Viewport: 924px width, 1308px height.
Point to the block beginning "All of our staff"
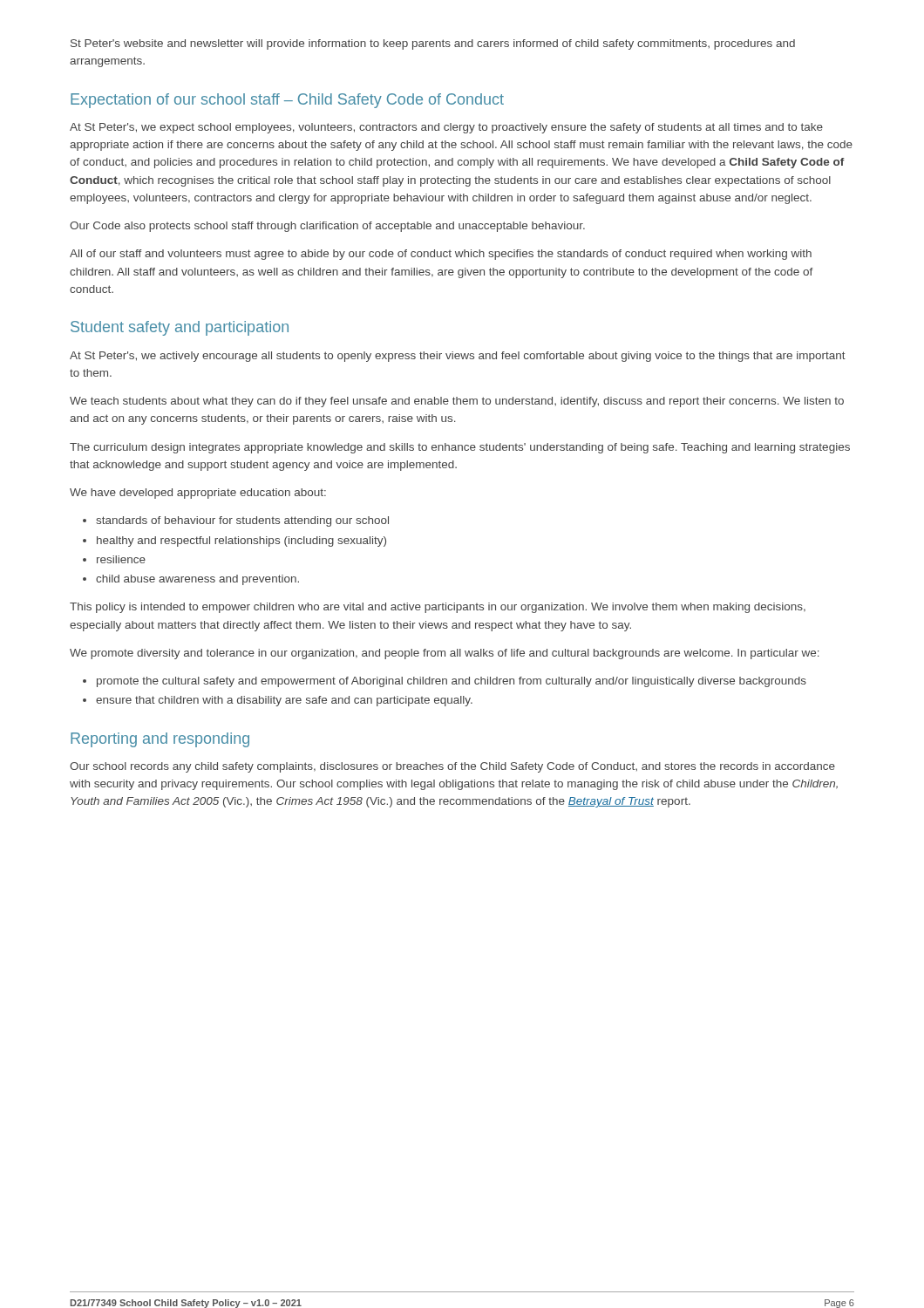(x=462, y=272)
